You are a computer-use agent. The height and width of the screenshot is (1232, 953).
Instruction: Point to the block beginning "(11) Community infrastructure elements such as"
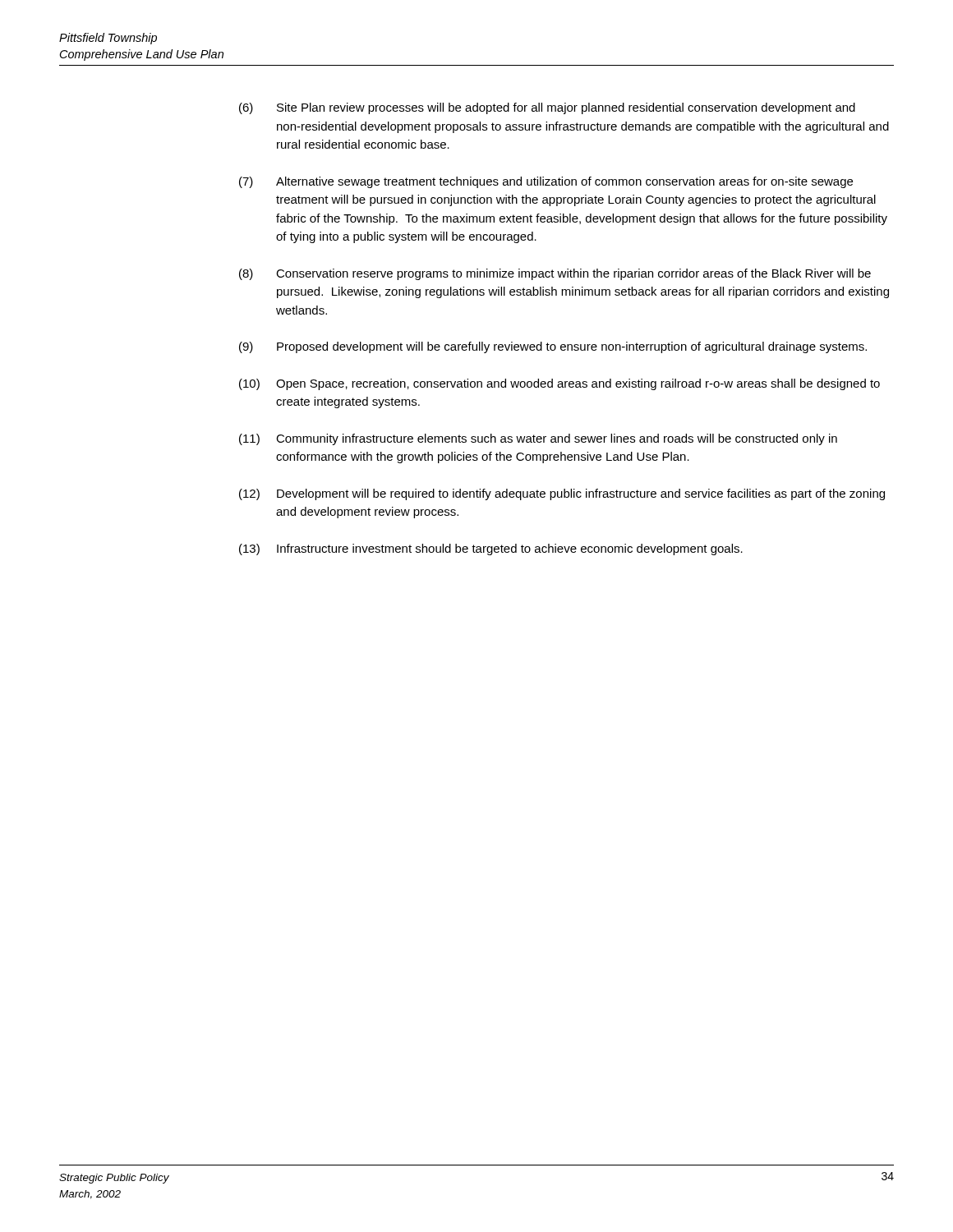566,448
